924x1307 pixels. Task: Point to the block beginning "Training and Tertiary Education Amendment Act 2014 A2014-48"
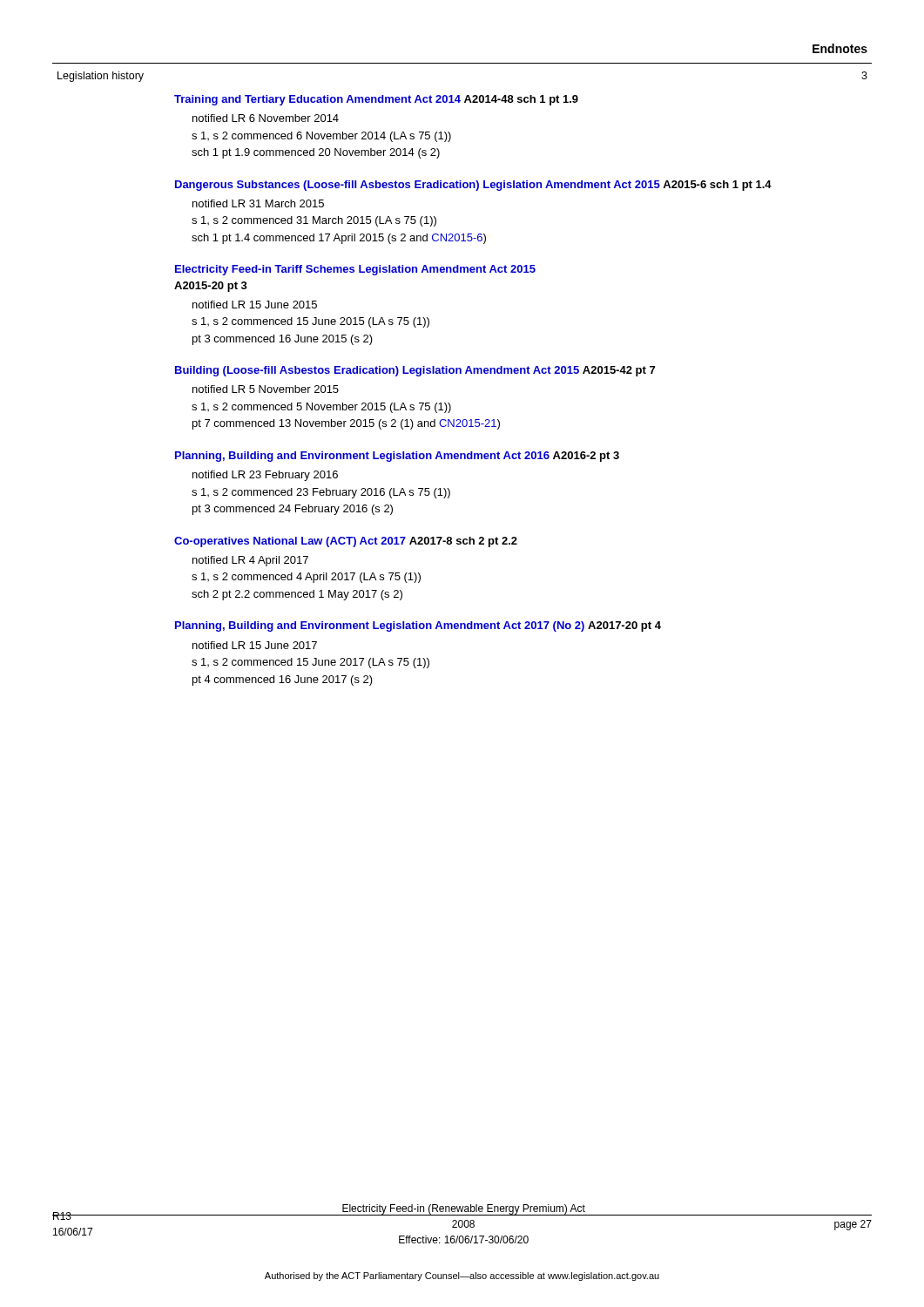tap(376, 100)
